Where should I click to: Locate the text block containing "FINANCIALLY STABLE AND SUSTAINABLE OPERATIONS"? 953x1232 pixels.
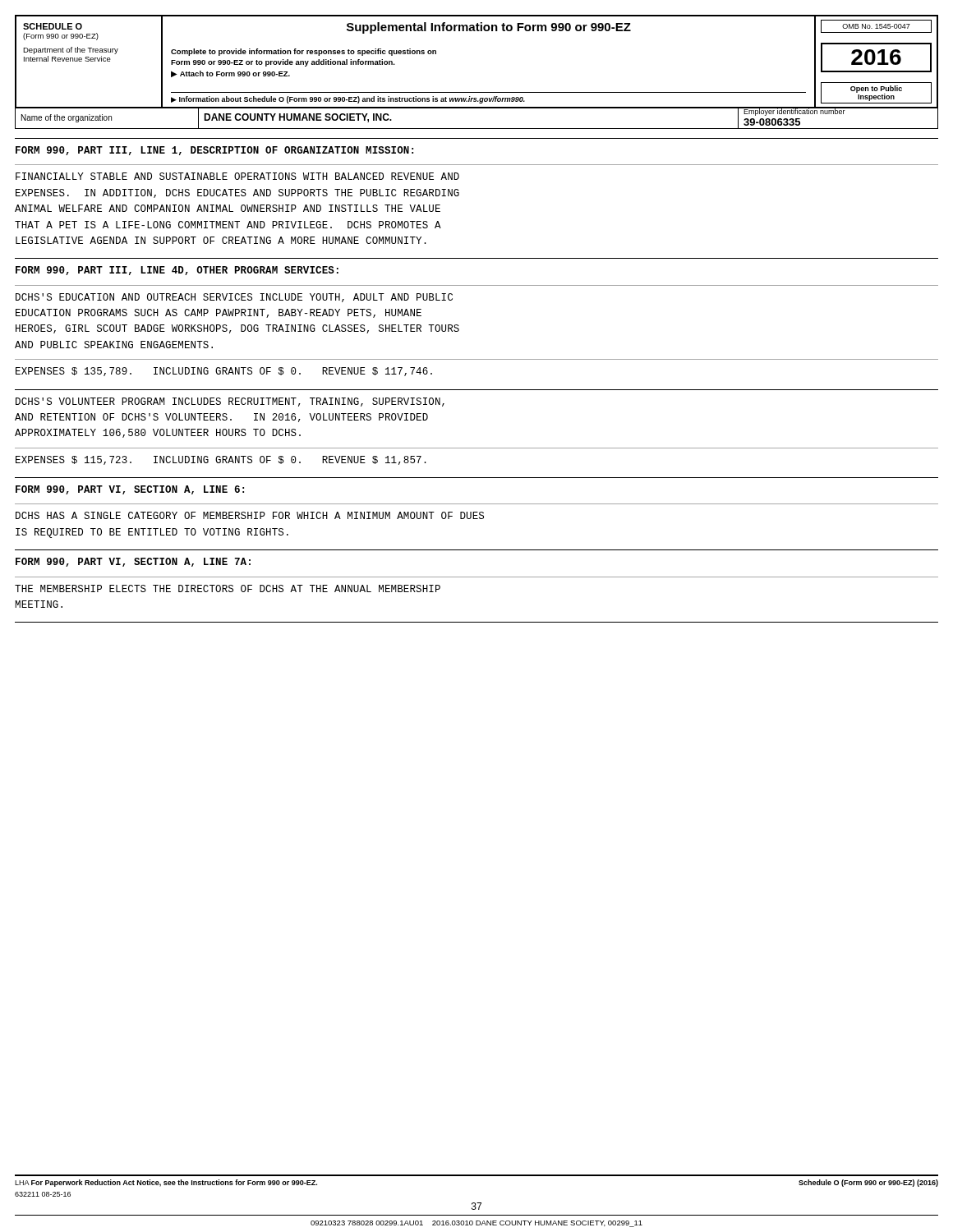coord(237,176)
